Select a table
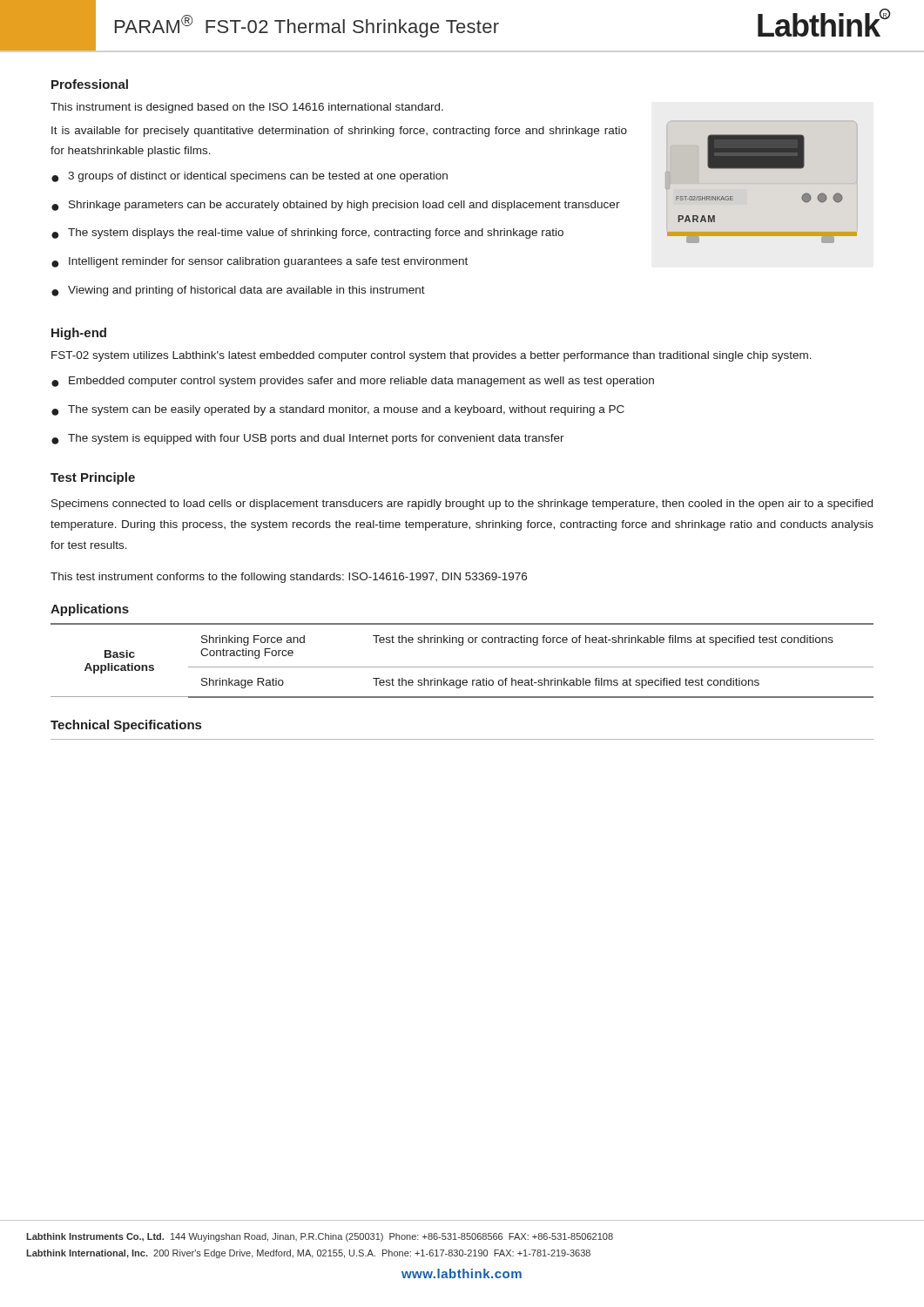 (x=462, y=660)
